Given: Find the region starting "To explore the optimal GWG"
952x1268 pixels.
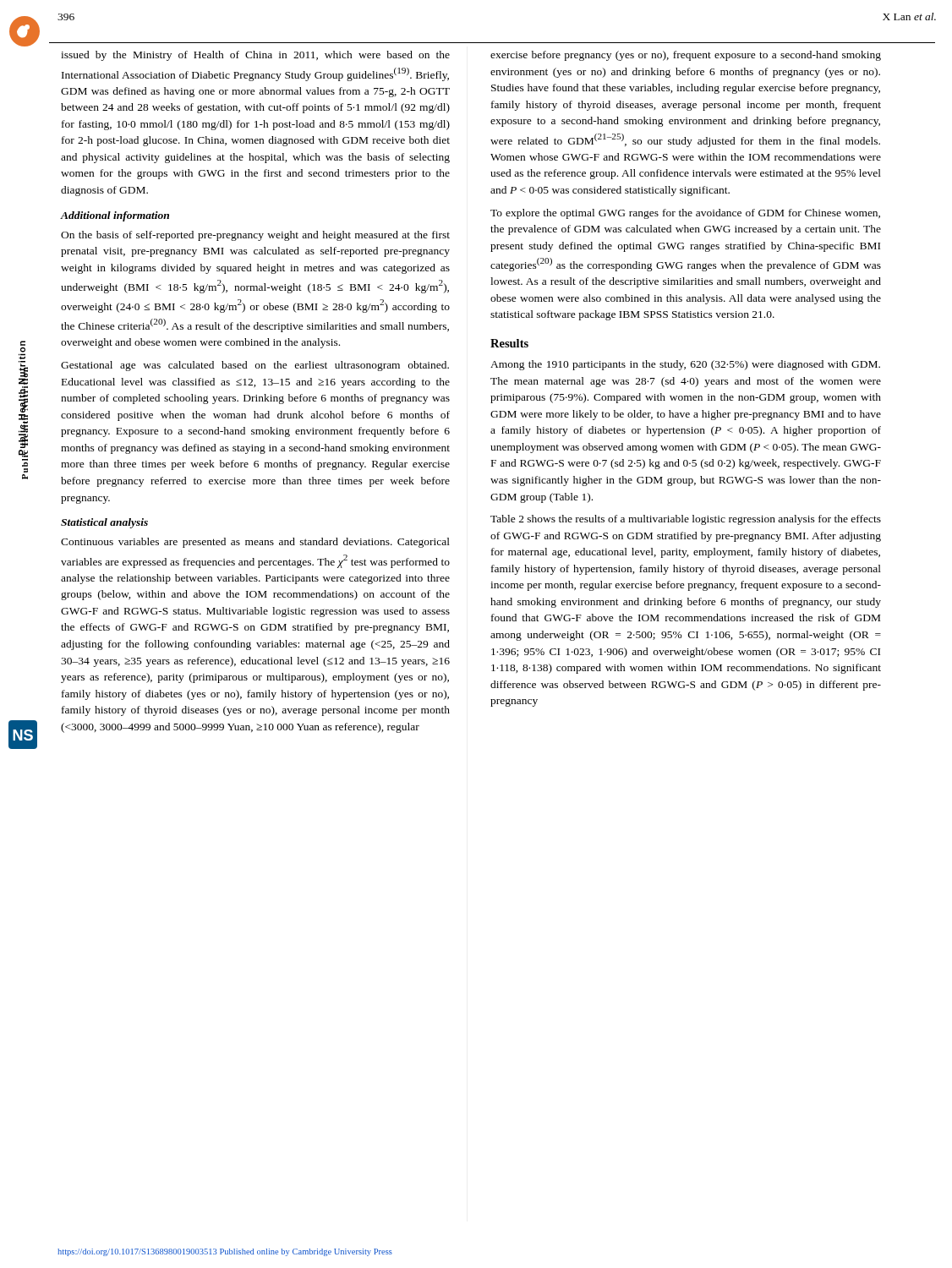Looking at the screenshot, I should [686, 263].
